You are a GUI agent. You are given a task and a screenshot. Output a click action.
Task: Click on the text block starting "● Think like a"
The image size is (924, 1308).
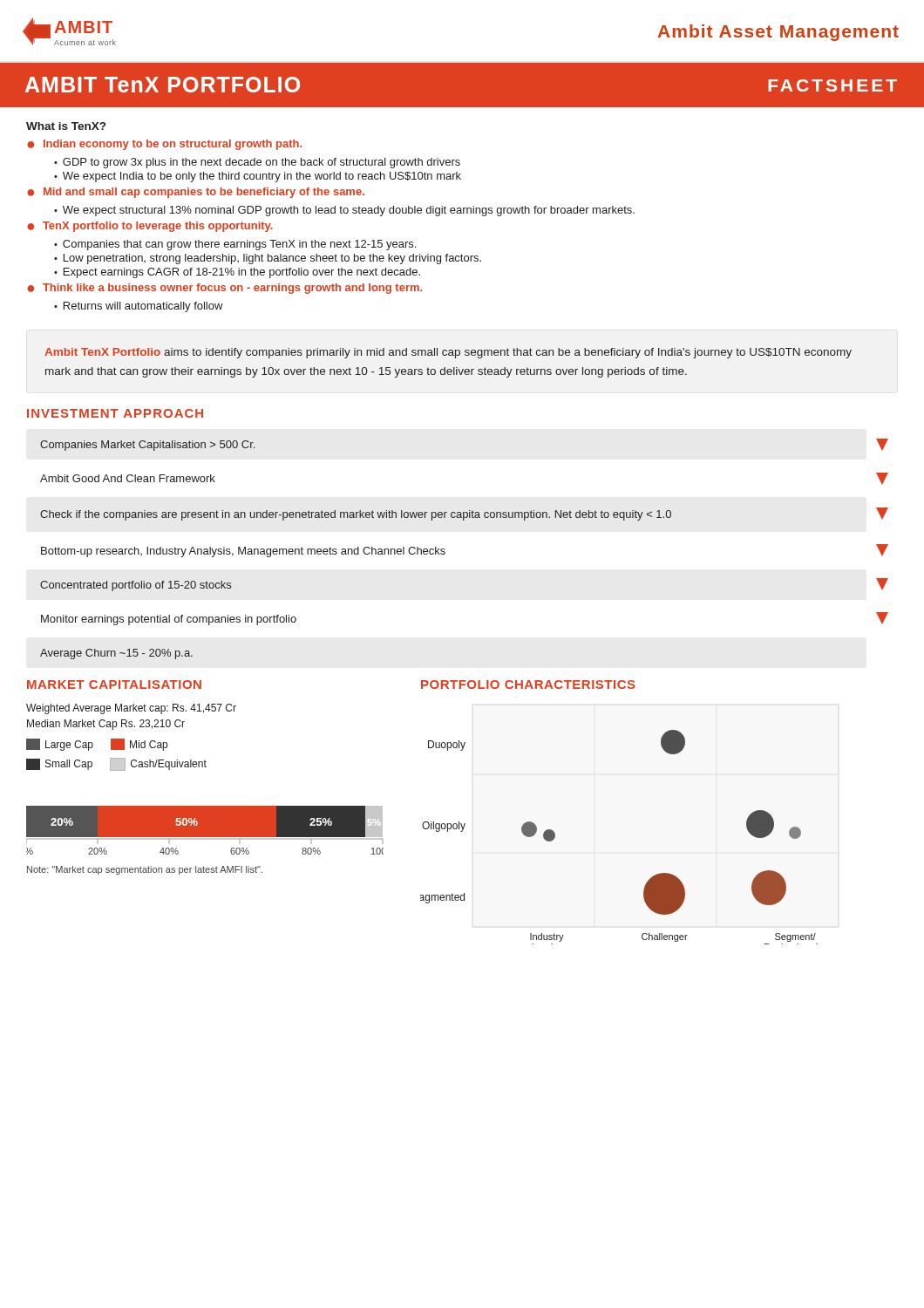click(225, 289)
